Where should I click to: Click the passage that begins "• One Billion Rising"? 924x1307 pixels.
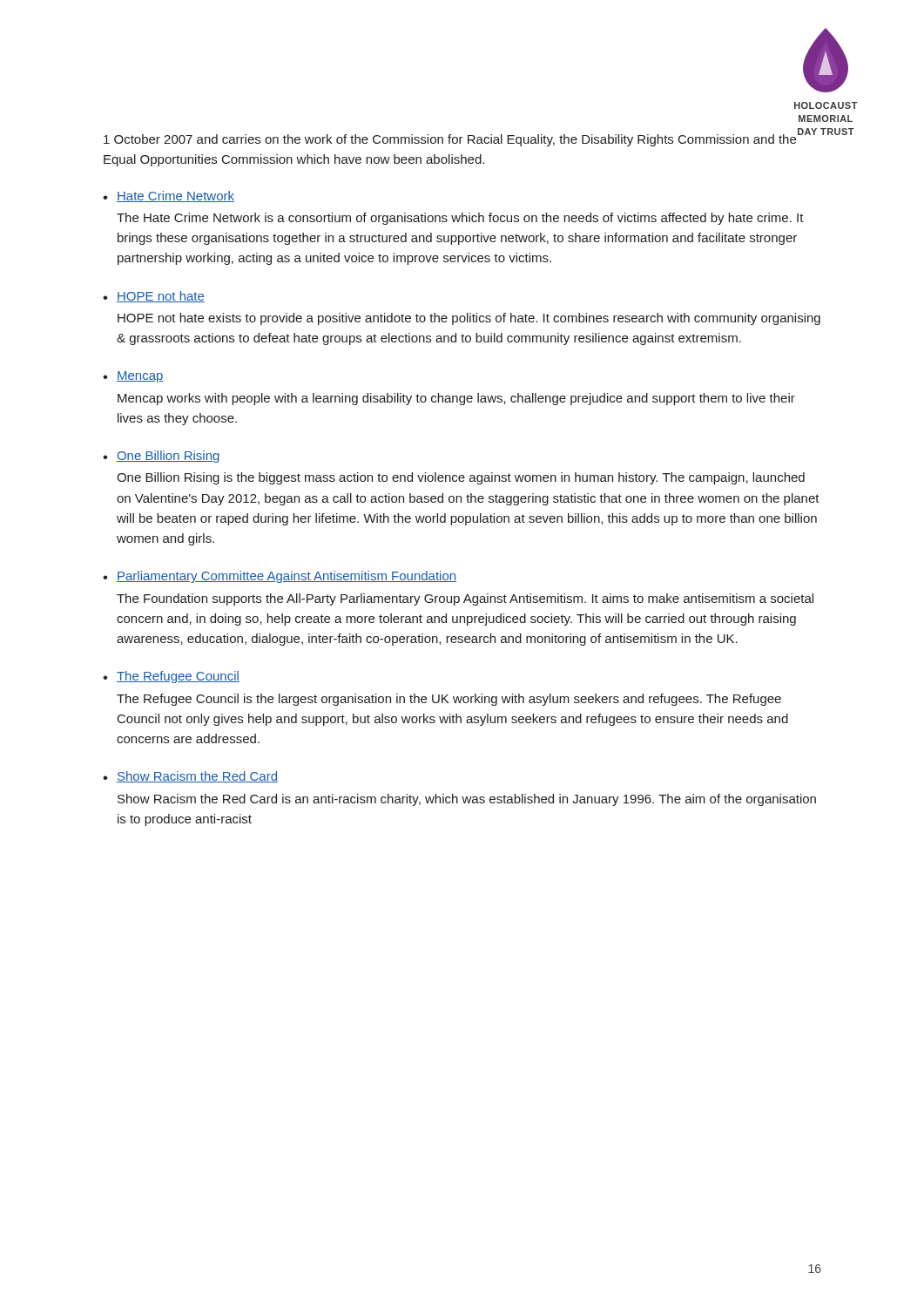click(x=462, y=504)
